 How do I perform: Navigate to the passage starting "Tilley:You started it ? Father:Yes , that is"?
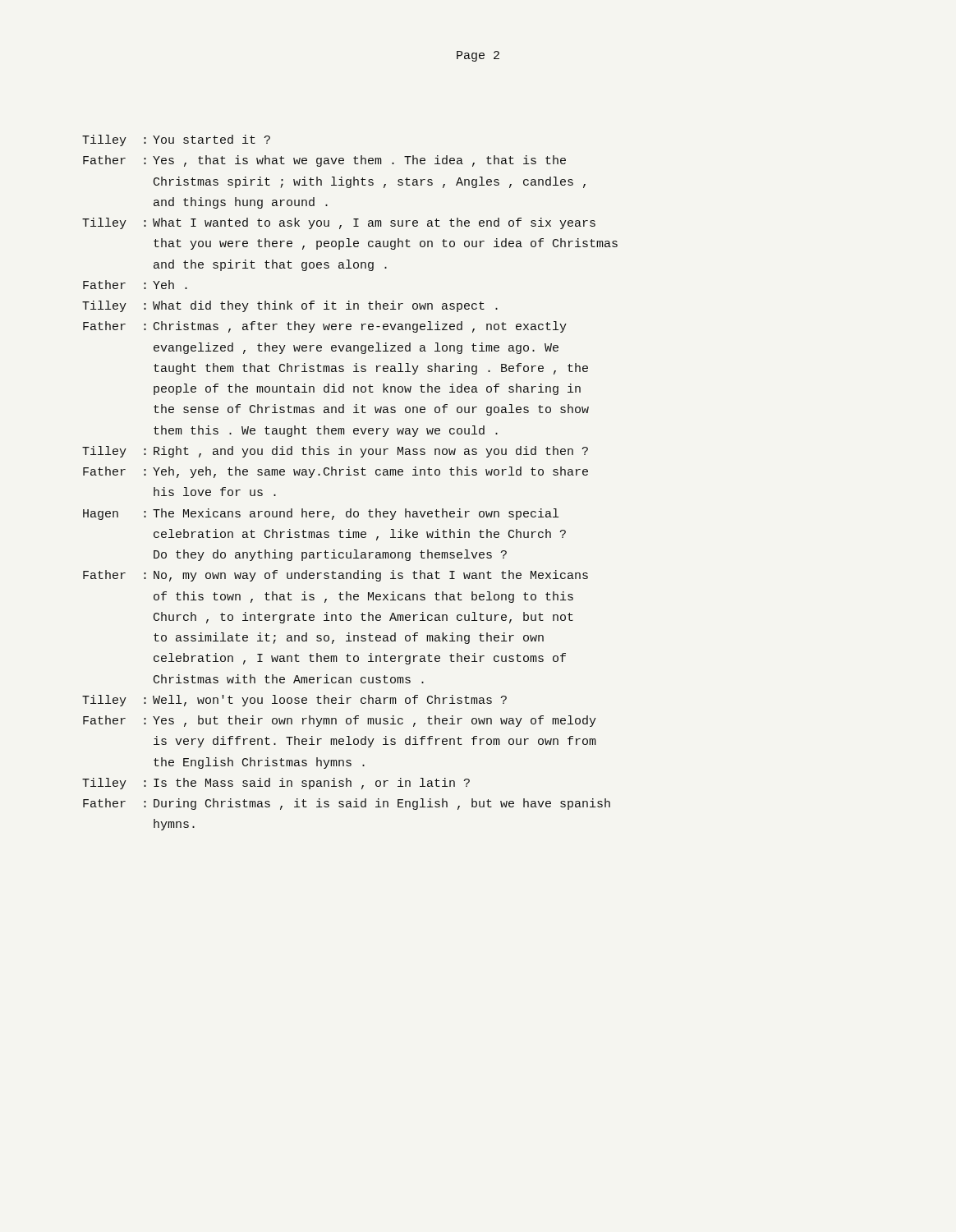tap(478, 483)
